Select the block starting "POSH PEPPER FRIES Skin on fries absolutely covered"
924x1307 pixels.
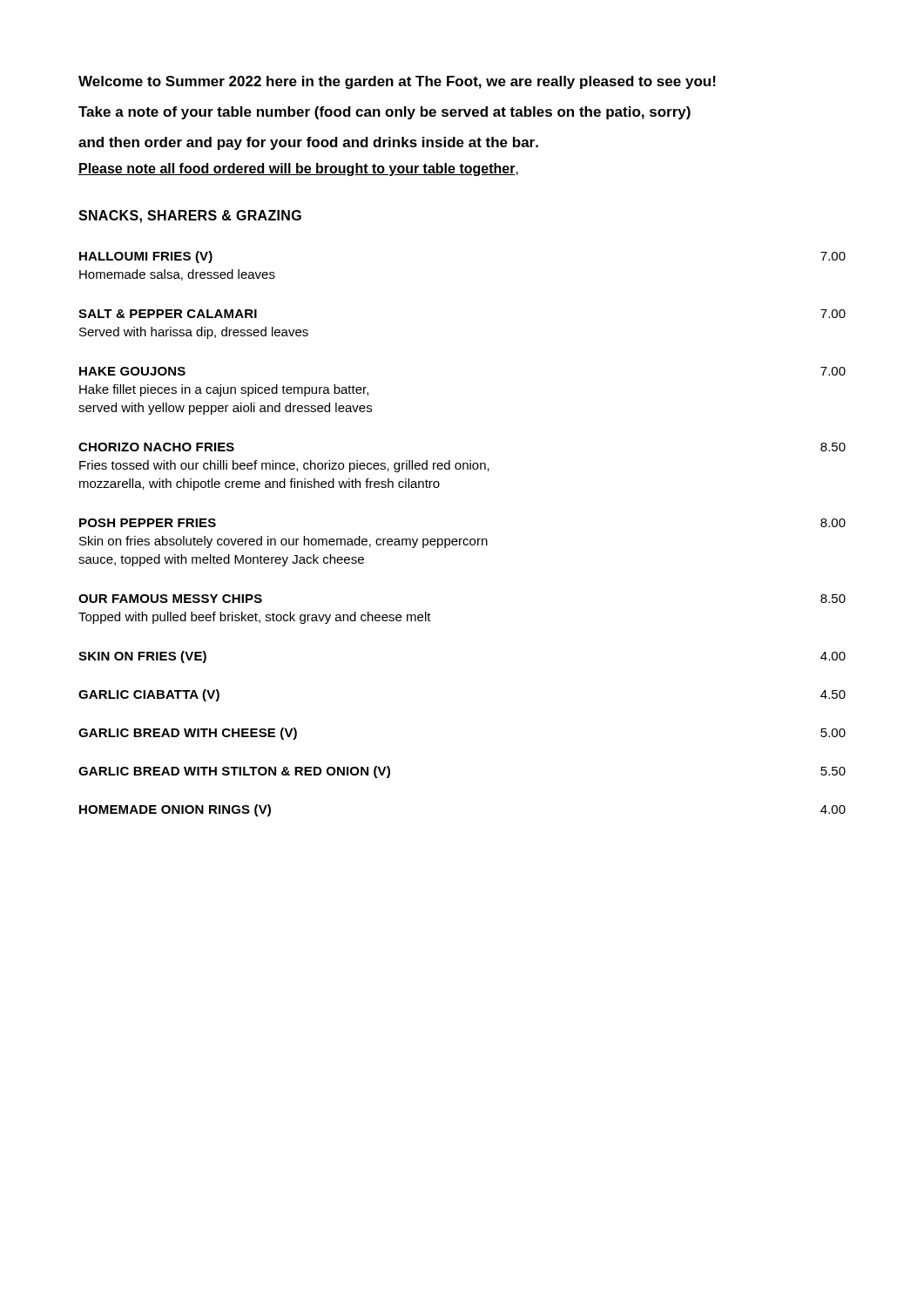click(462, 541)
